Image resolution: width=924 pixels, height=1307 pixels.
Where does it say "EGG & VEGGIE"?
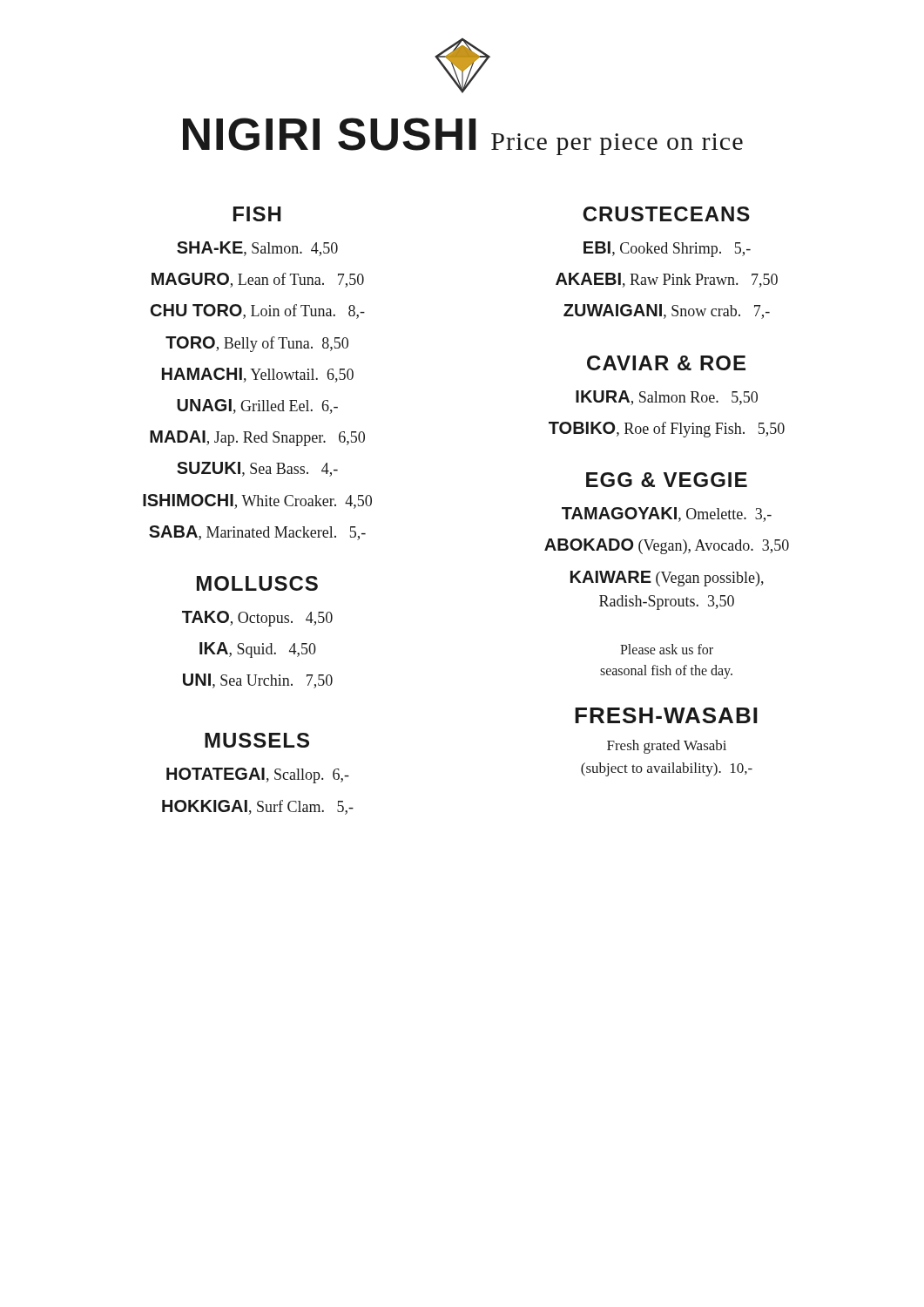[x=667, y=480]
